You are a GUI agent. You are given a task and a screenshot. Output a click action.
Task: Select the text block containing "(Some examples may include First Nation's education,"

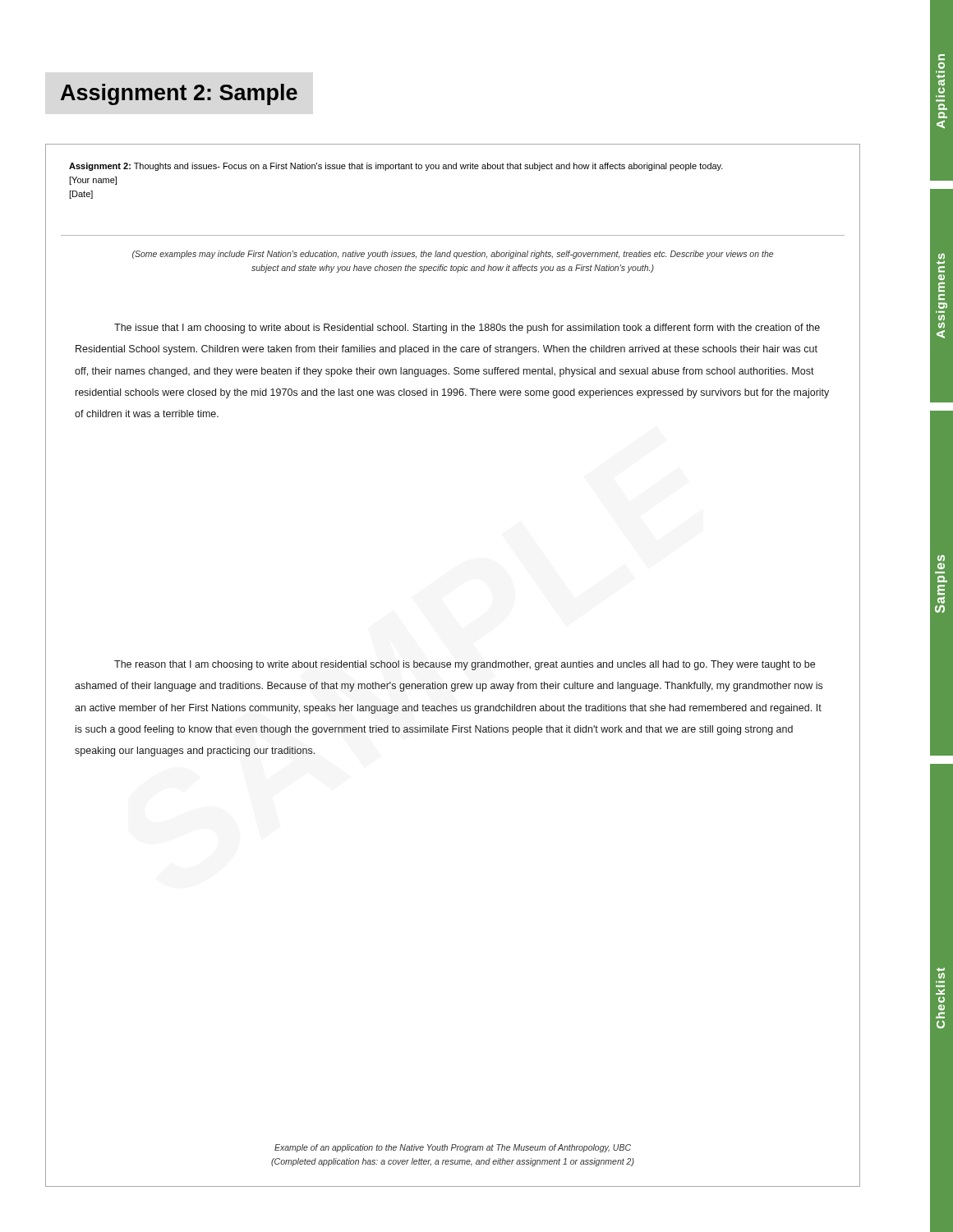coord(453,261)
